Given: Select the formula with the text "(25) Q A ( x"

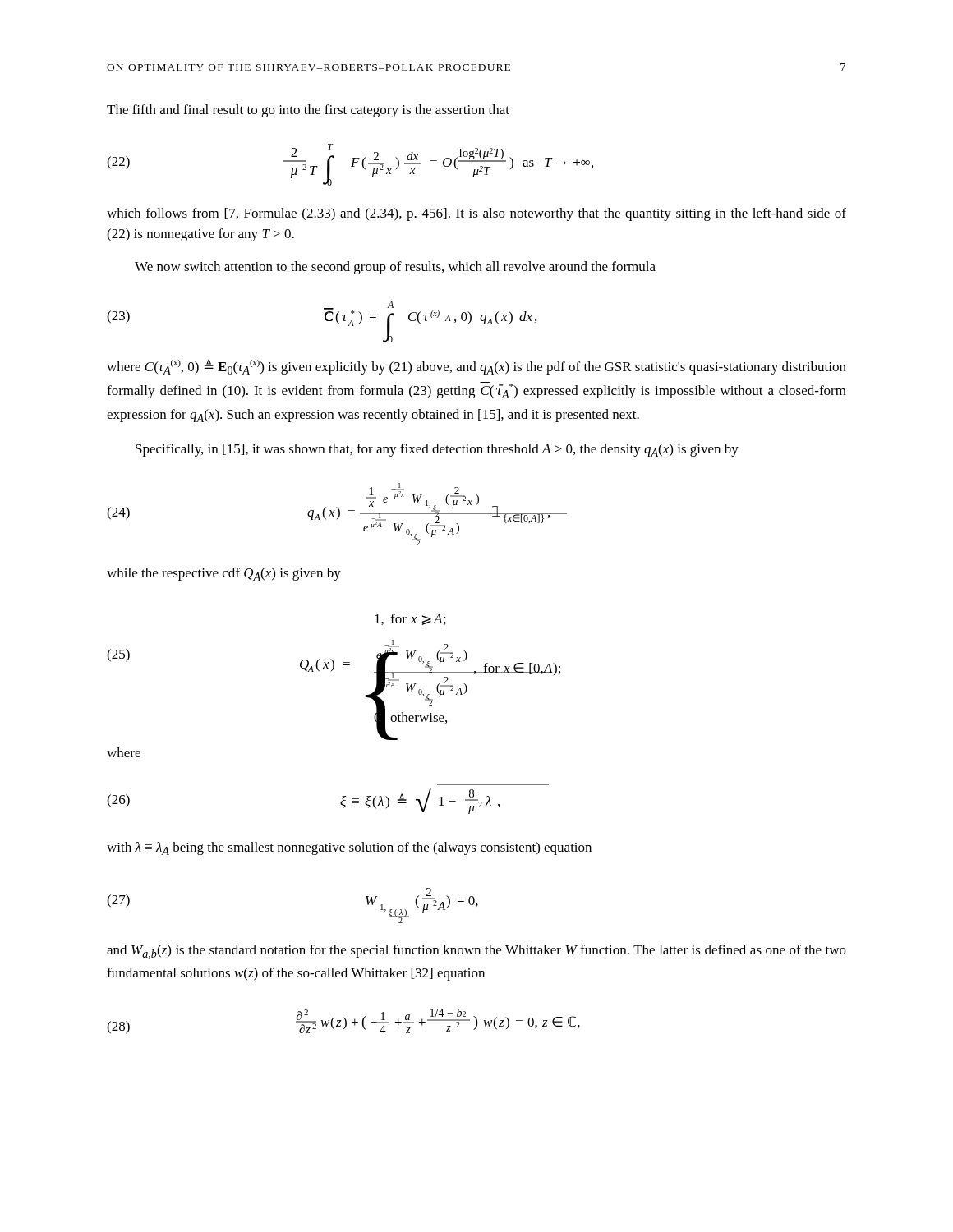Looking at the screenshot, I should (x=444, y=664).
